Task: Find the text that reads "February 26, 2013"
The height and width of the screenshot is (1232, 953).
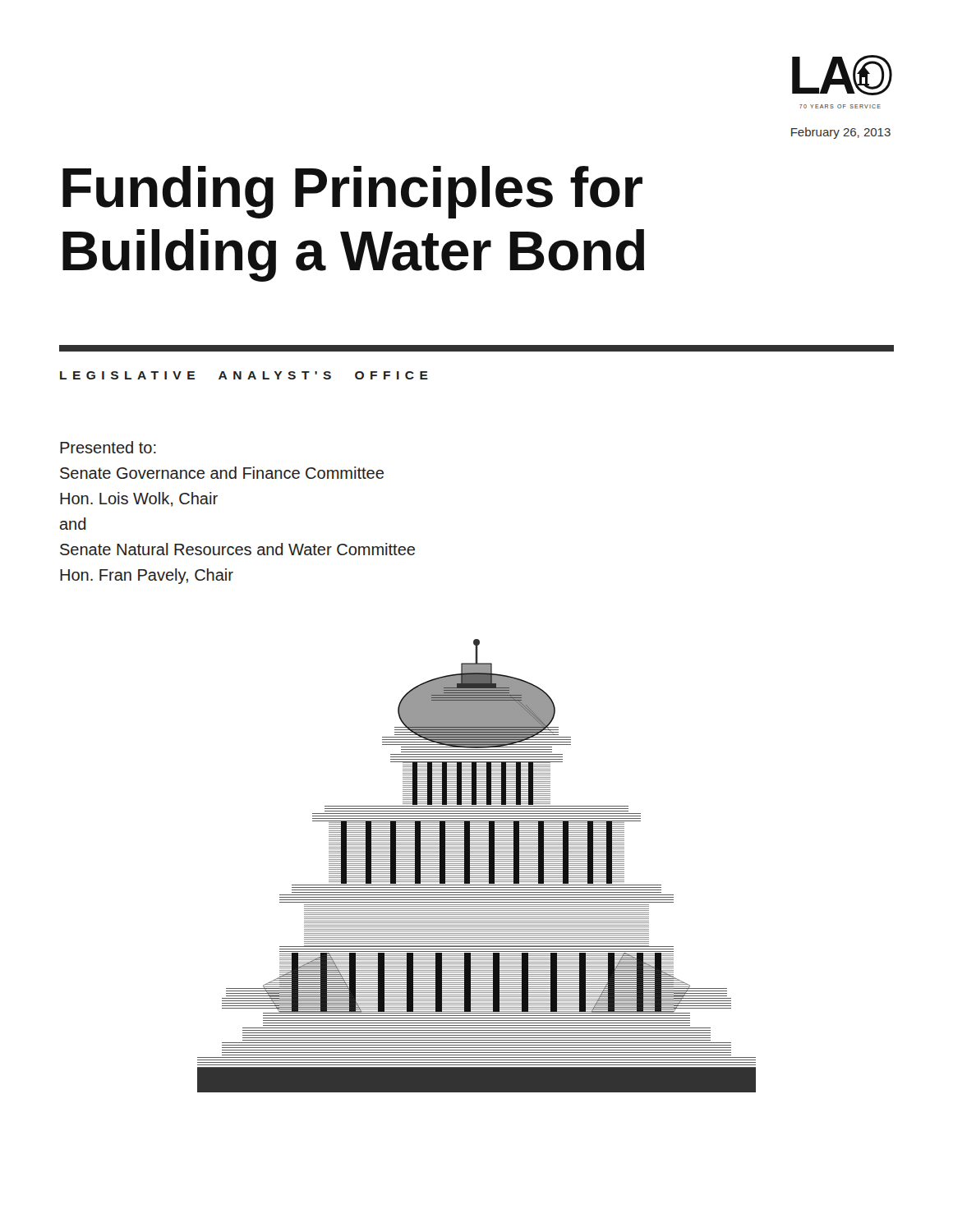Action: pos(840,132)
